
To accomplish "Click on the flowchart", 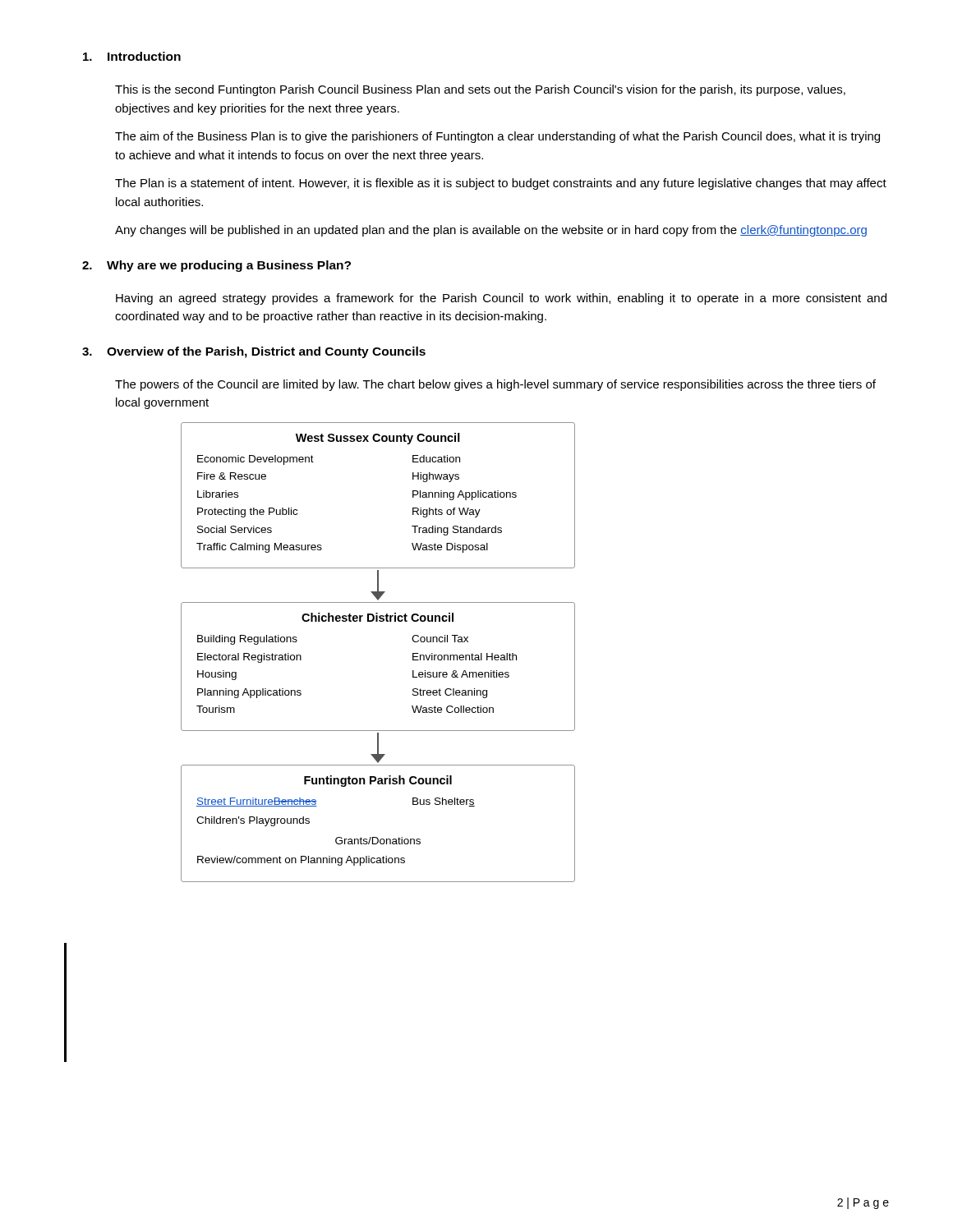I will click(x=378, y=652).
